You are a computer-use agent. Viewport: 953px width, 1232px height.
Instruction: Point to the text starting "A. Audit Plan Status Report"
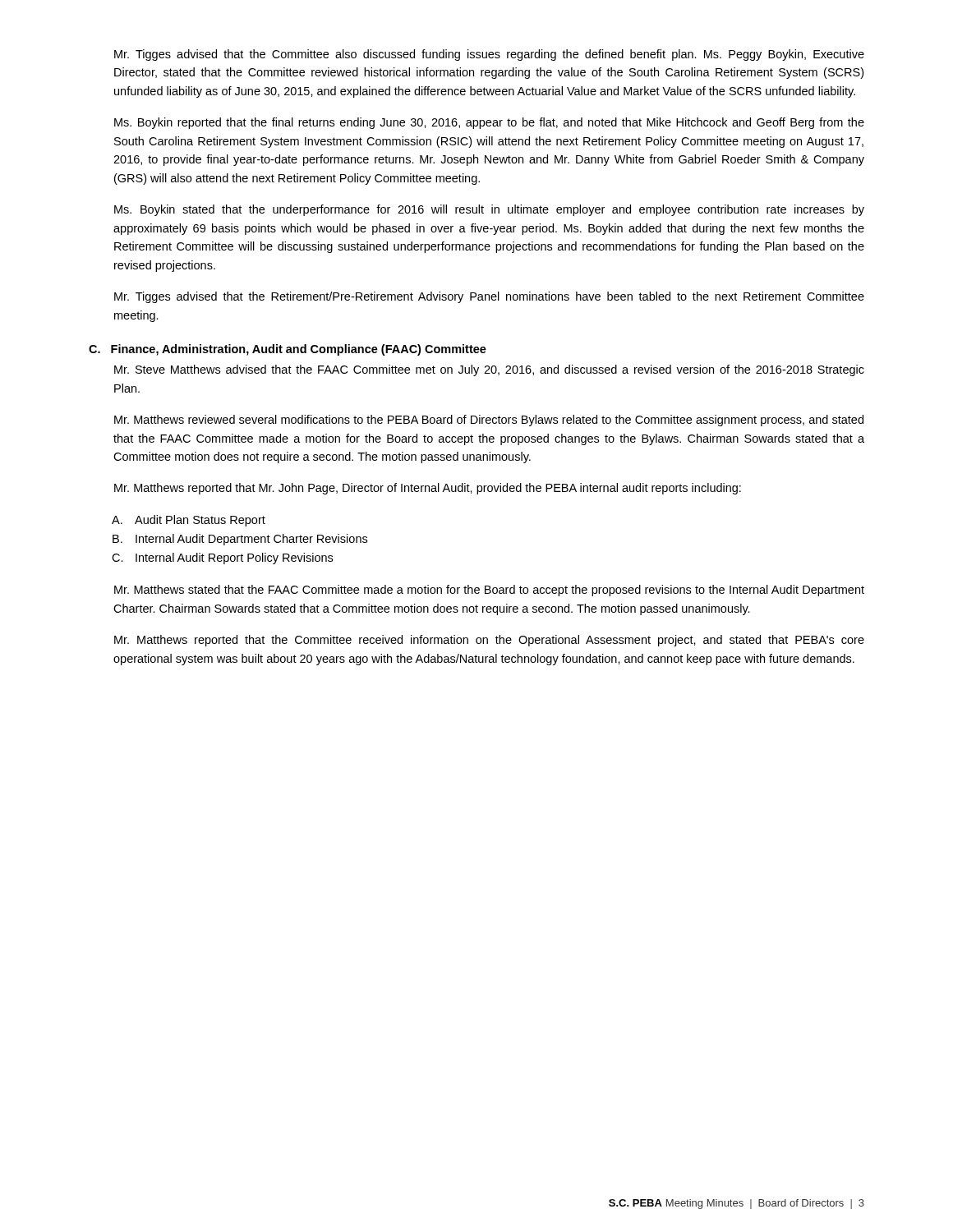(x=188, y=520)
